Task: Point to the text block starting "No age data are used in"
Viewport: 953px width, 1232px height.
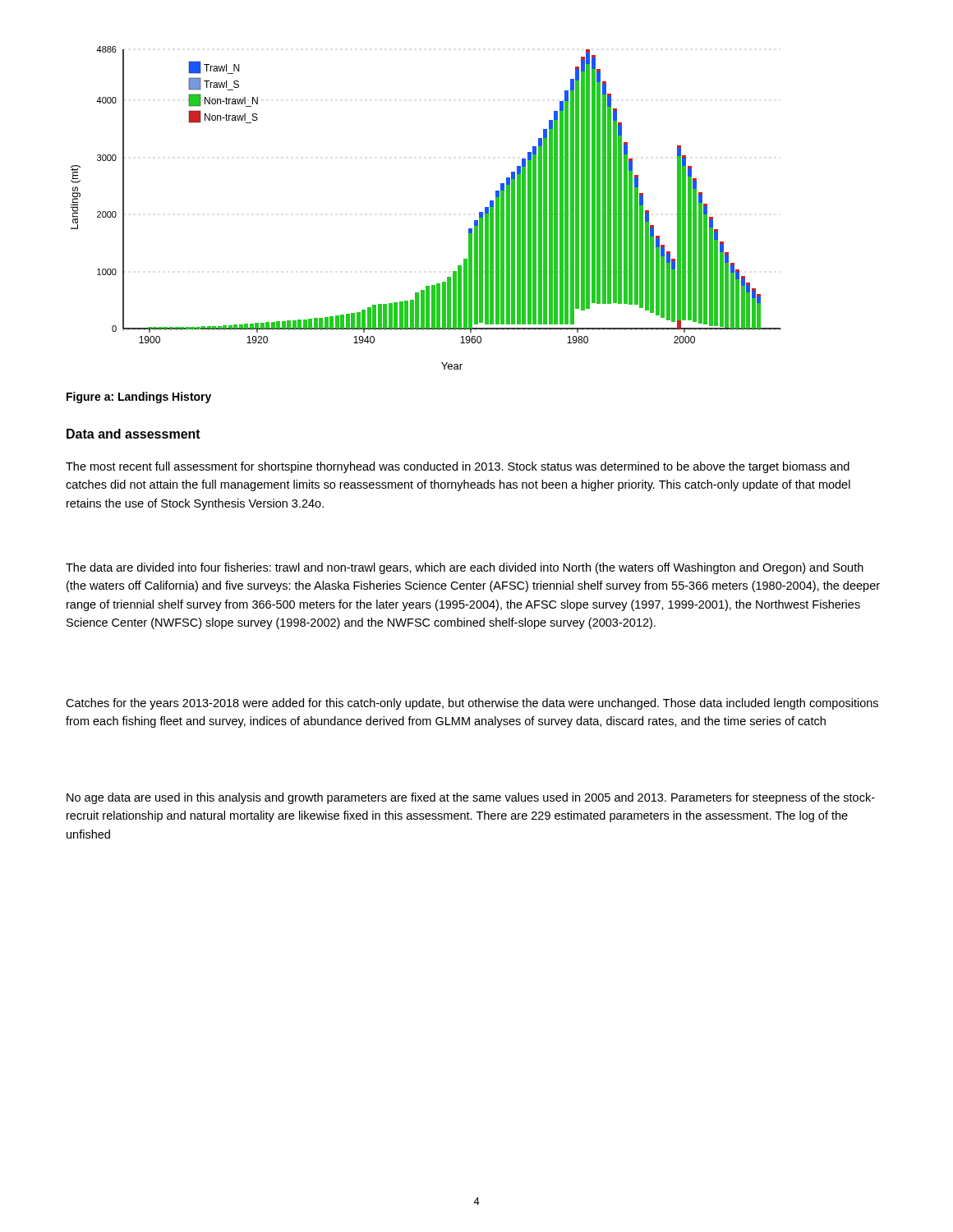Action: click(470, 816)
